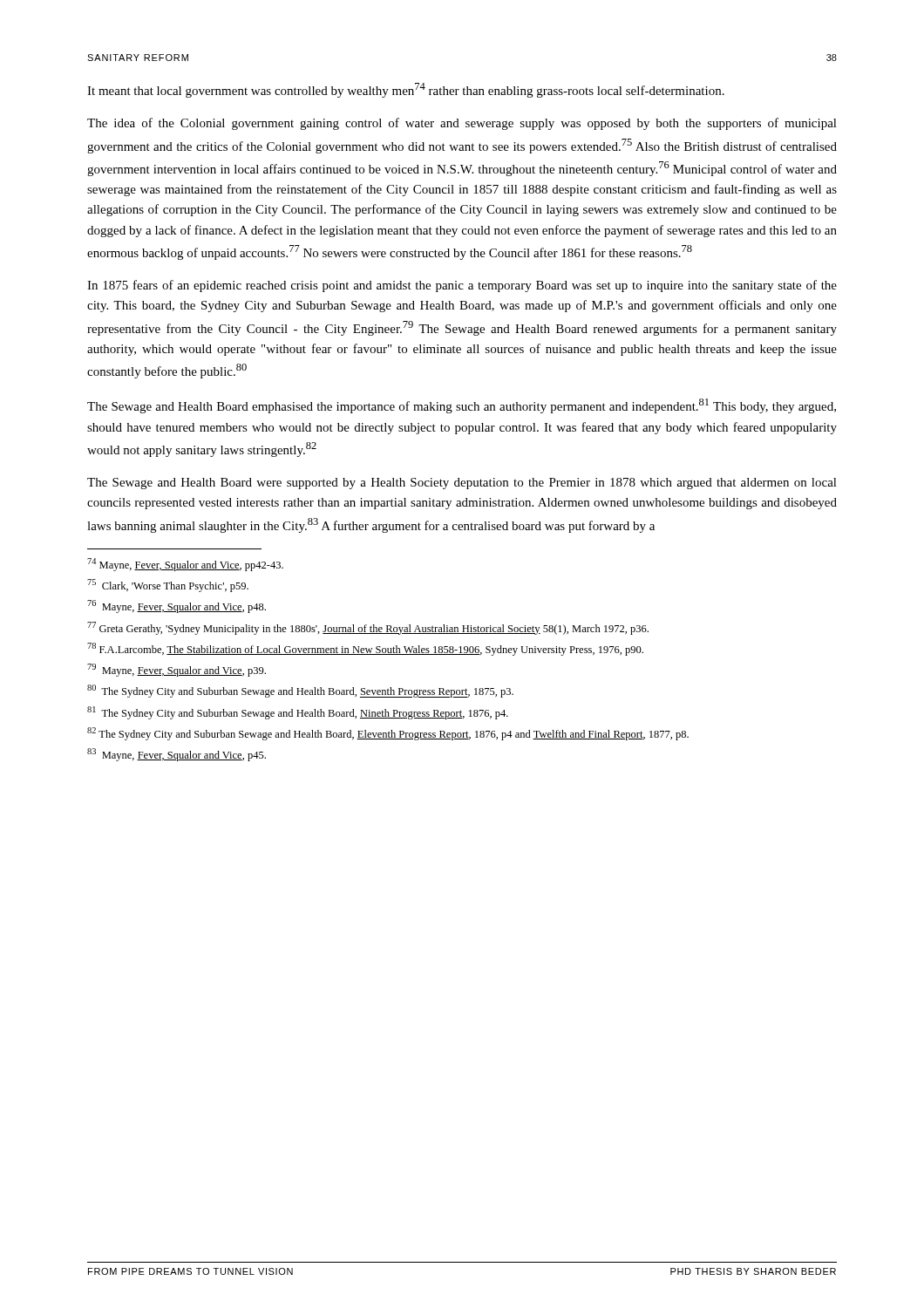
Task: Locate the block of text that opens with "78 F.A.Larcombe, The Stabilization"
Action: (x=366, y=648)
